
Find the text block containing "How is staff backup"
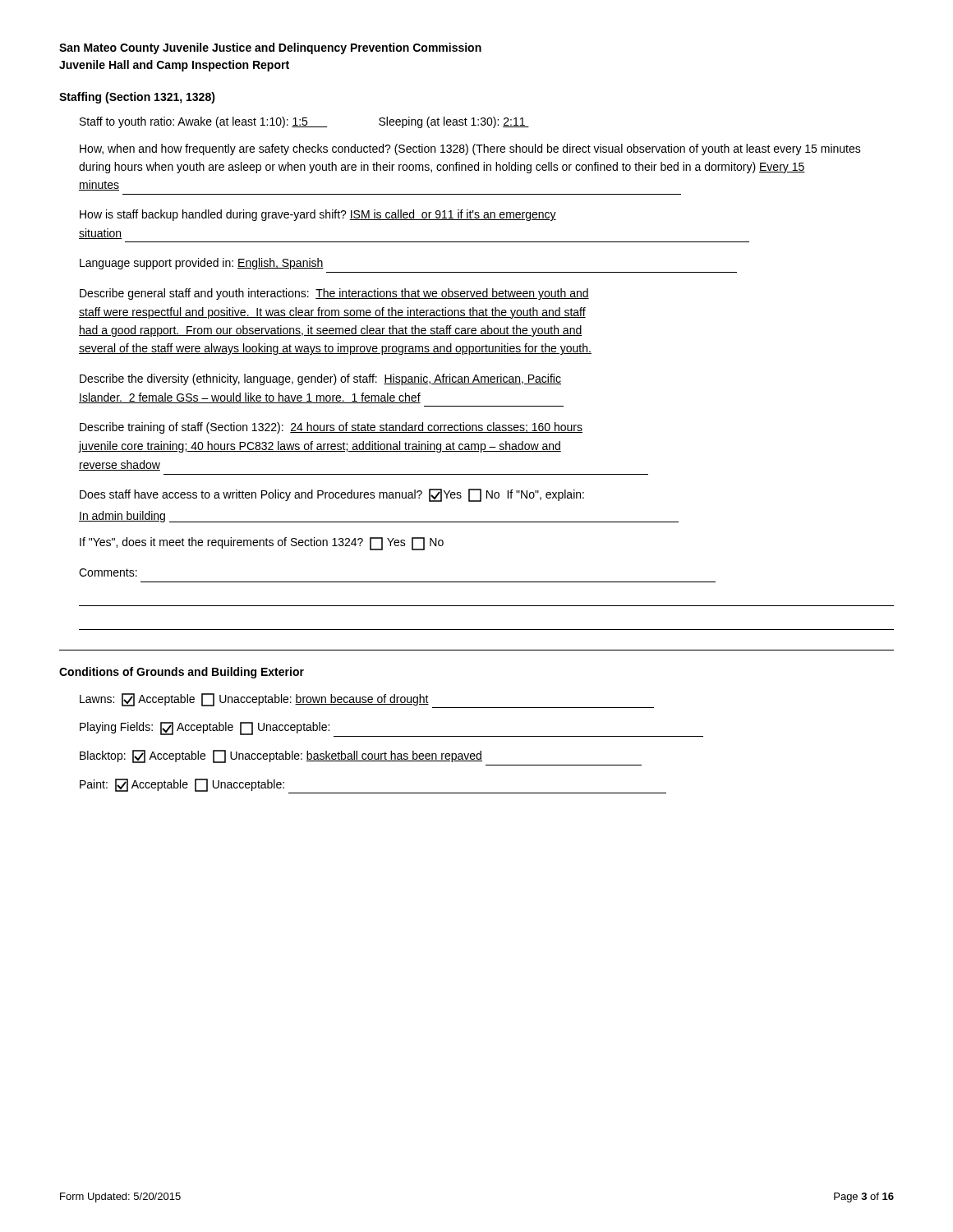point(414,225)
